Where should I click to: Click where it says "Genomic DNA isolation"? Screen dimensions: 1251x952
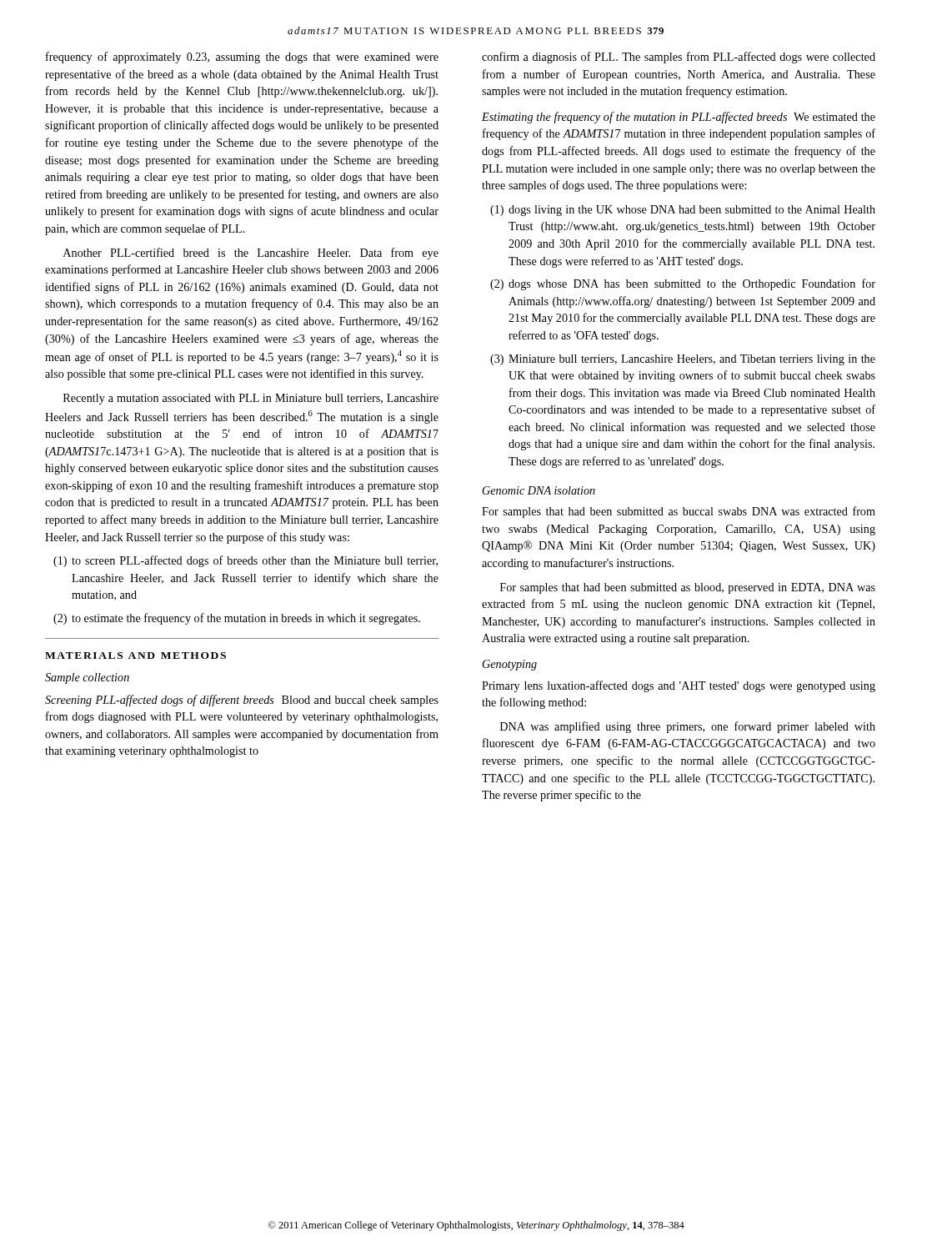point(539,490)
